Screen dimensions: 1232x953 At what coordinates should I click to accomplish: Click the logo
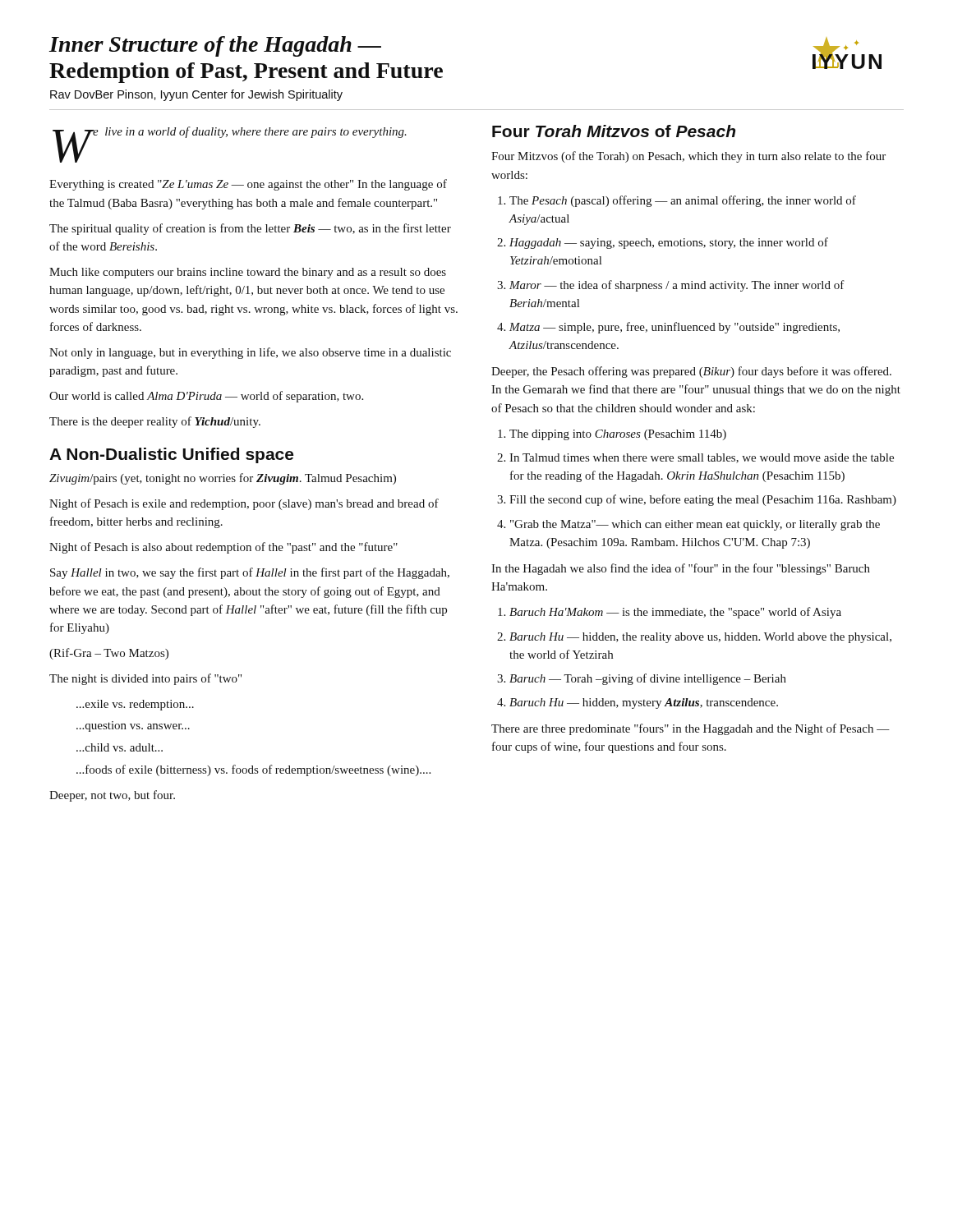coord(850,62)
